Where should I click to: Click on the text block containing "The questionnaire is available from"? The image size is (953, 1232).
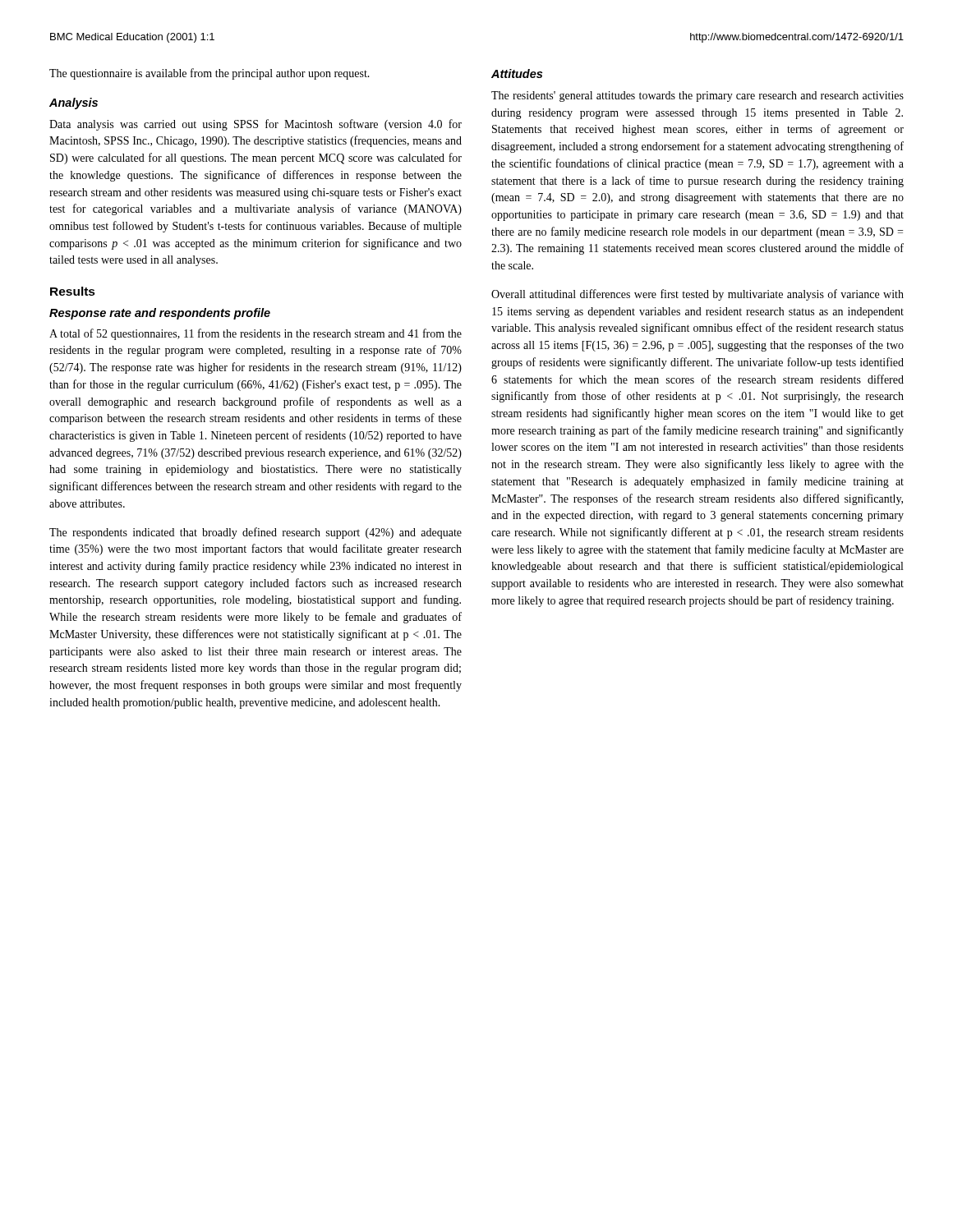click(x=210, y=74)
